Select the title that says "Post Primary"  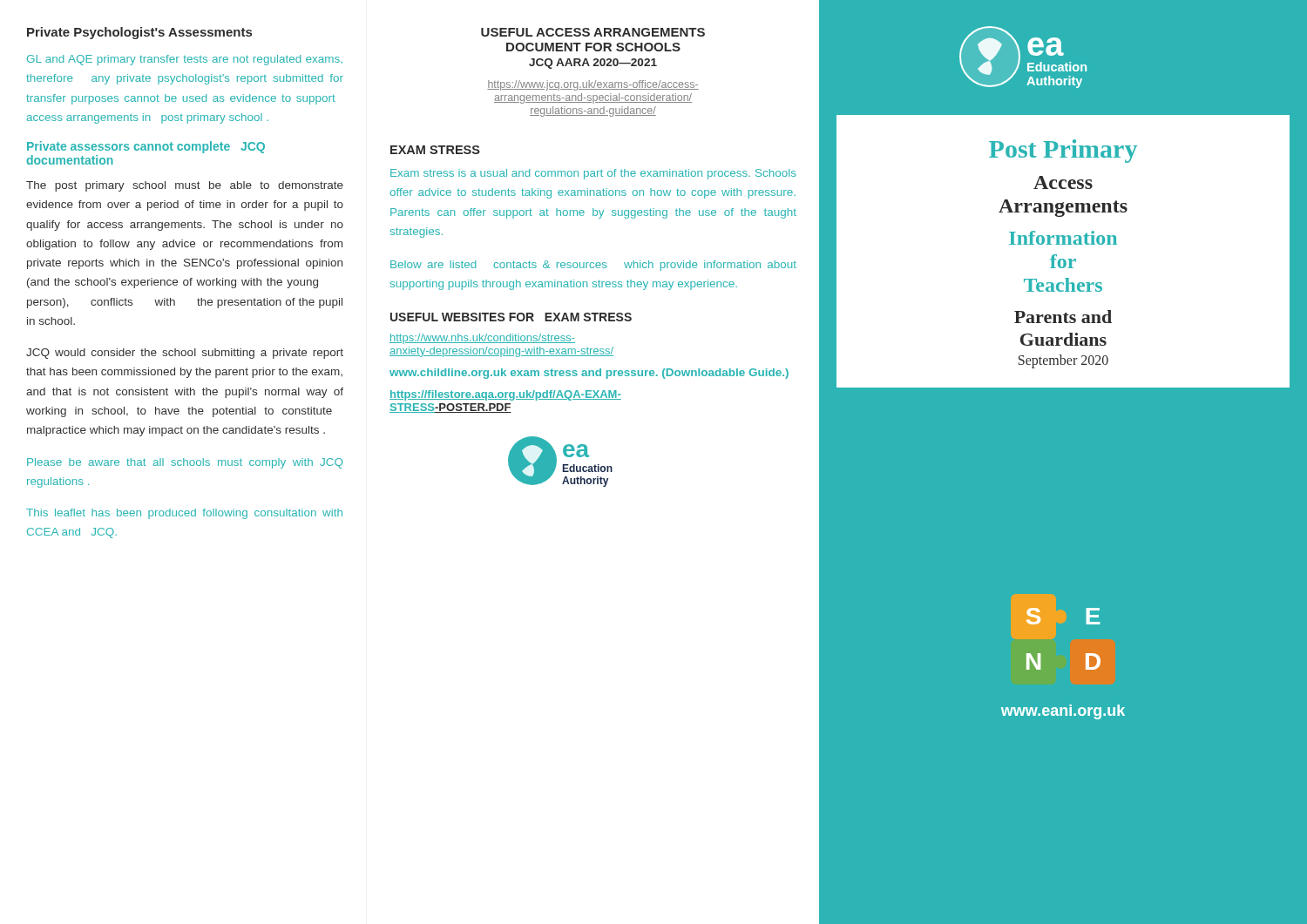tap(1063, 148)
